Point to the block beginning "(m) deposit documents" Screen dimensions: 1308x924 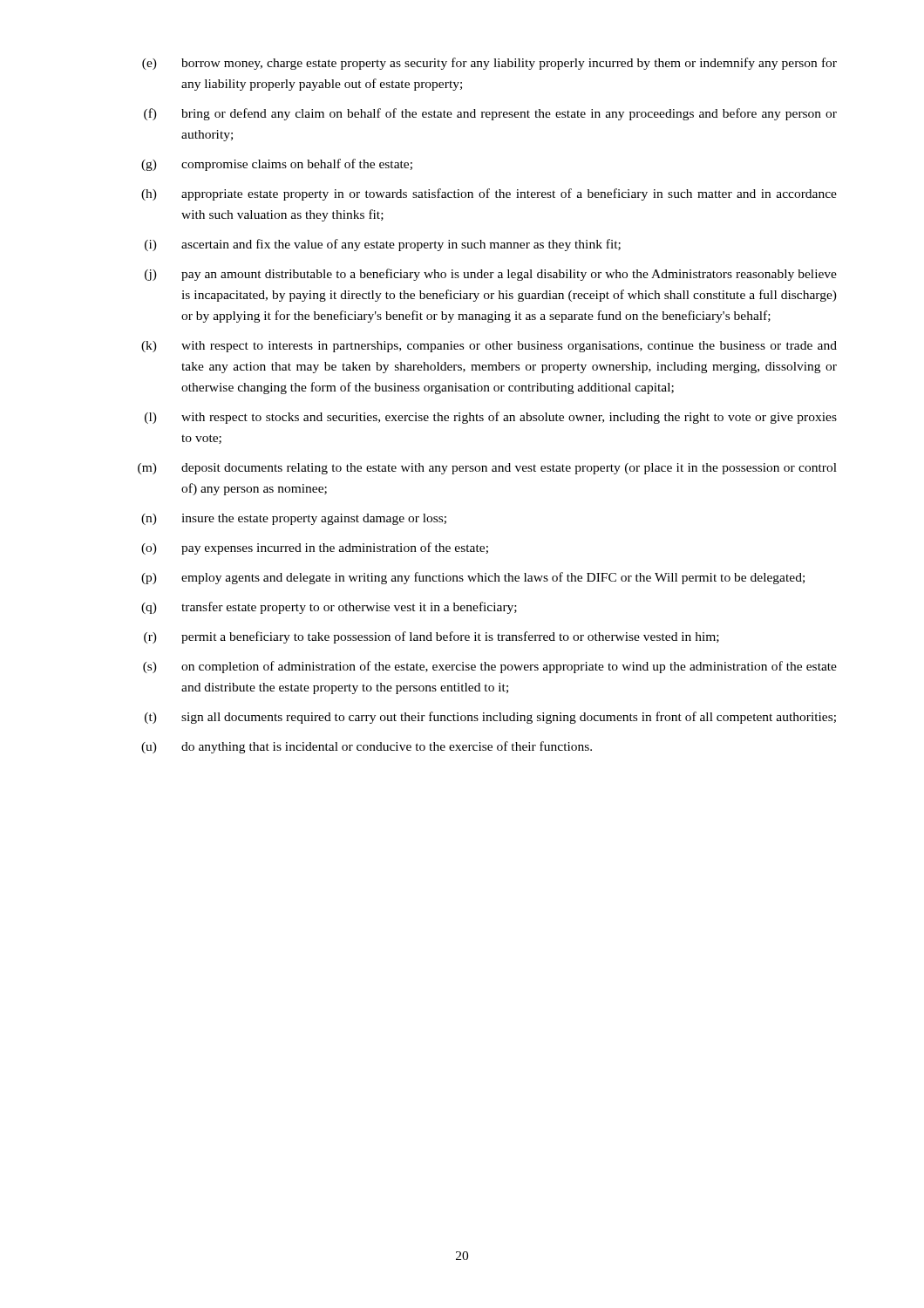point(462,478)
